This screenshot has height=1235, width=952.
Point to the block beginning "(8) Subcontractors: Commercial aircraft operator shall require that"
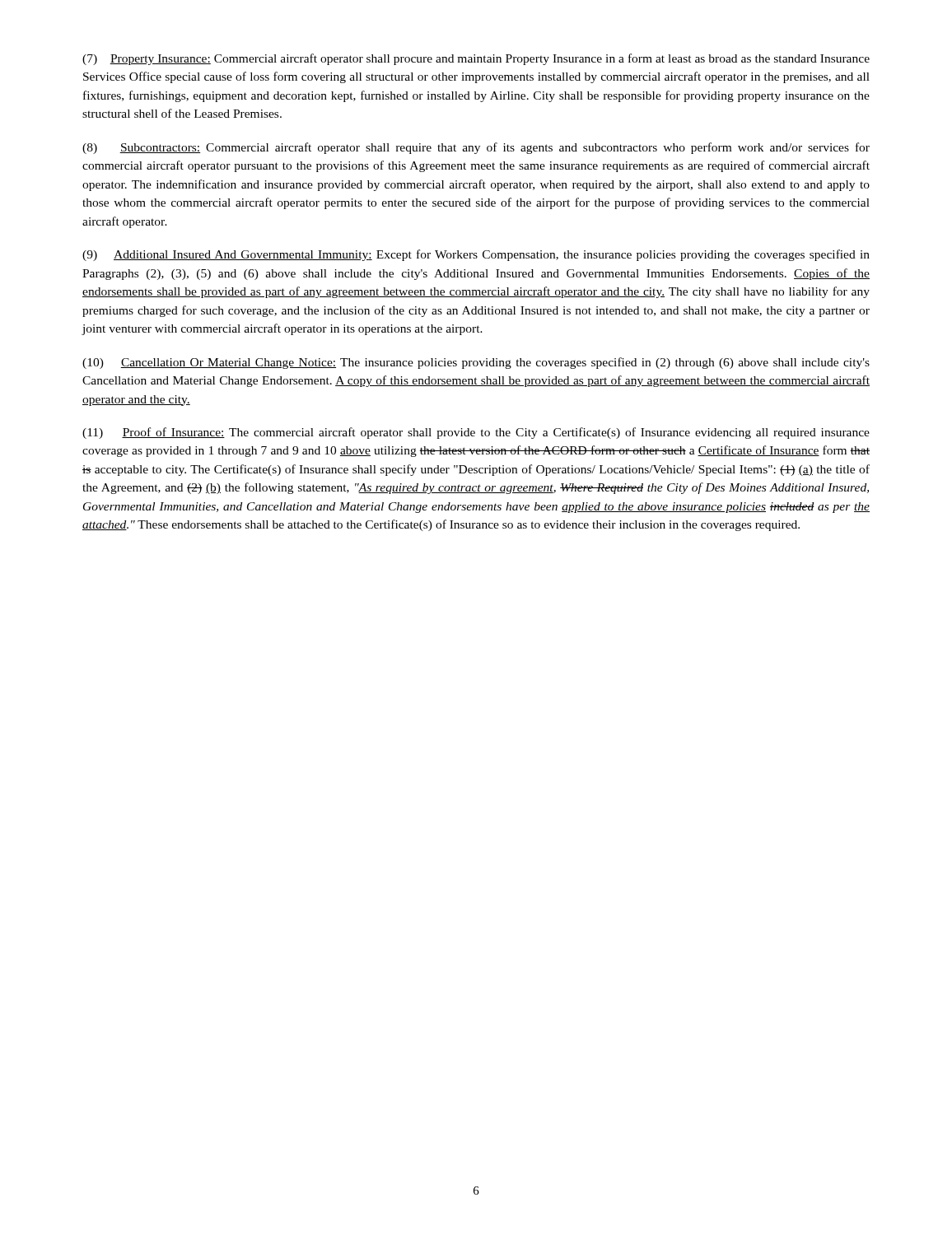click(476, 184)
